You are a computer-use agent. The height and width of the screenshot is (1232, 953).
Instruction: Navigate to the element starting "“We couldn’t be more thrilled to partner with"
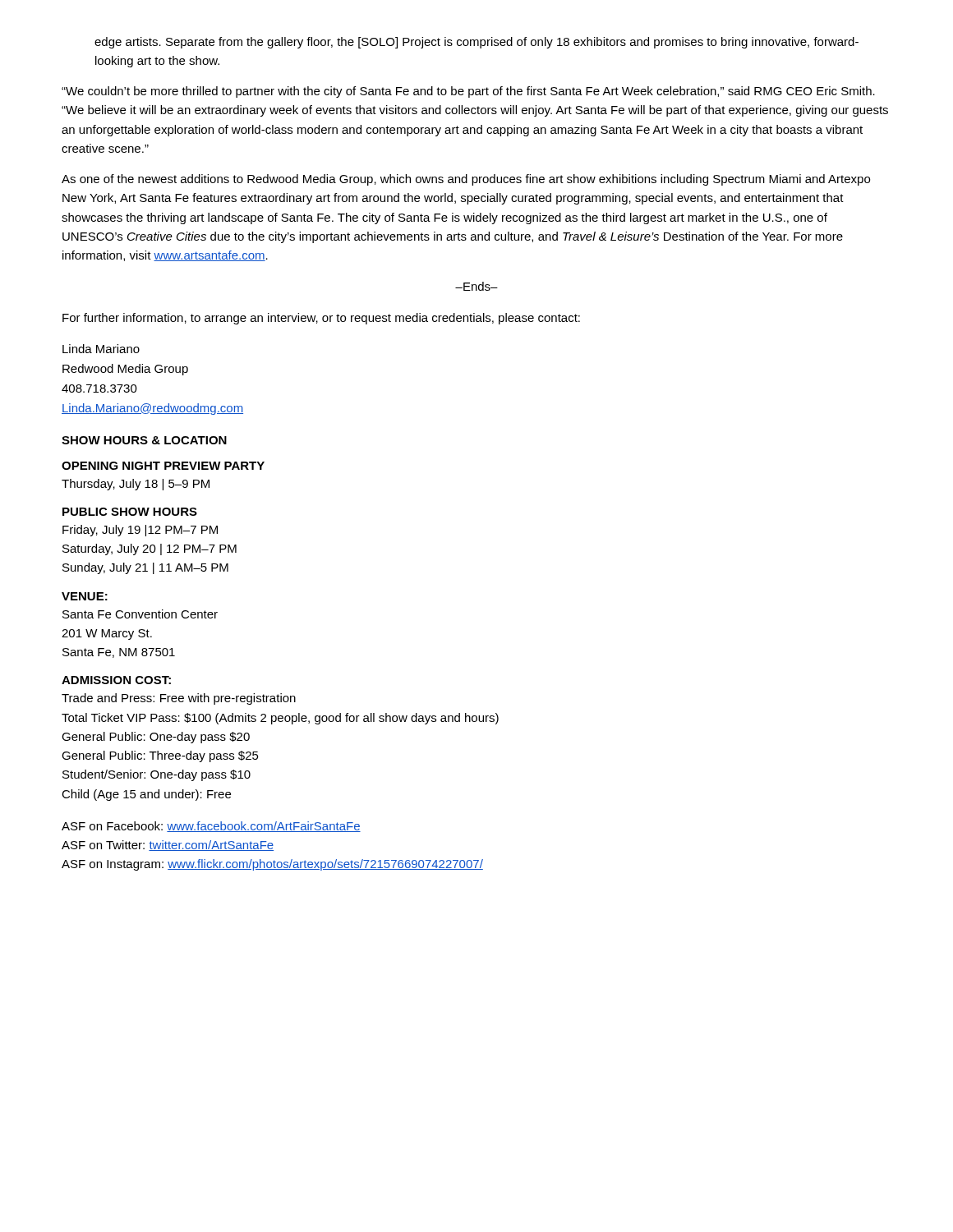pyautogui.click(x=475, y=119)
